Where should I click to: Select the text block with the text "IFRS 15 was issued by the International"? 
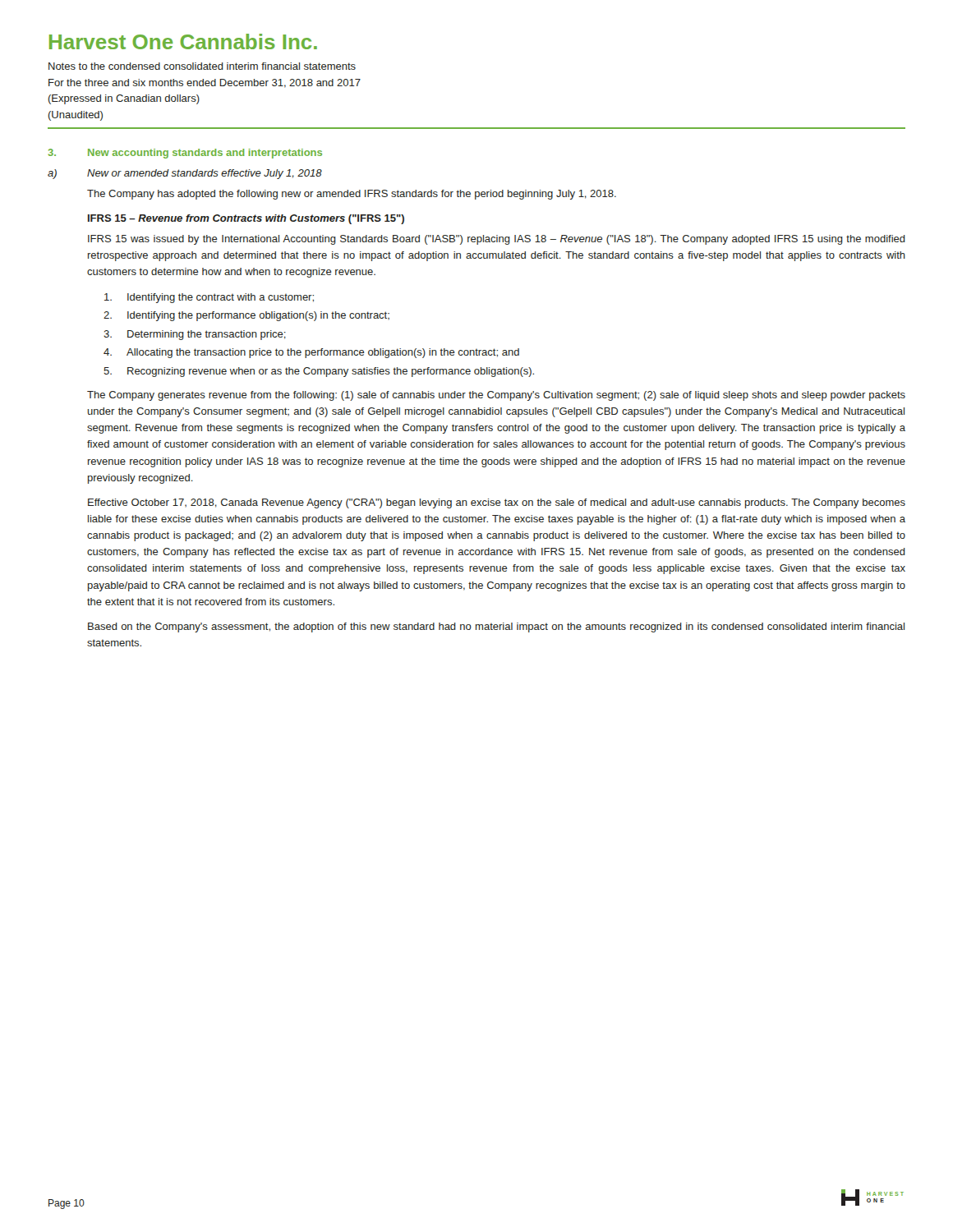tap(496, 255)
